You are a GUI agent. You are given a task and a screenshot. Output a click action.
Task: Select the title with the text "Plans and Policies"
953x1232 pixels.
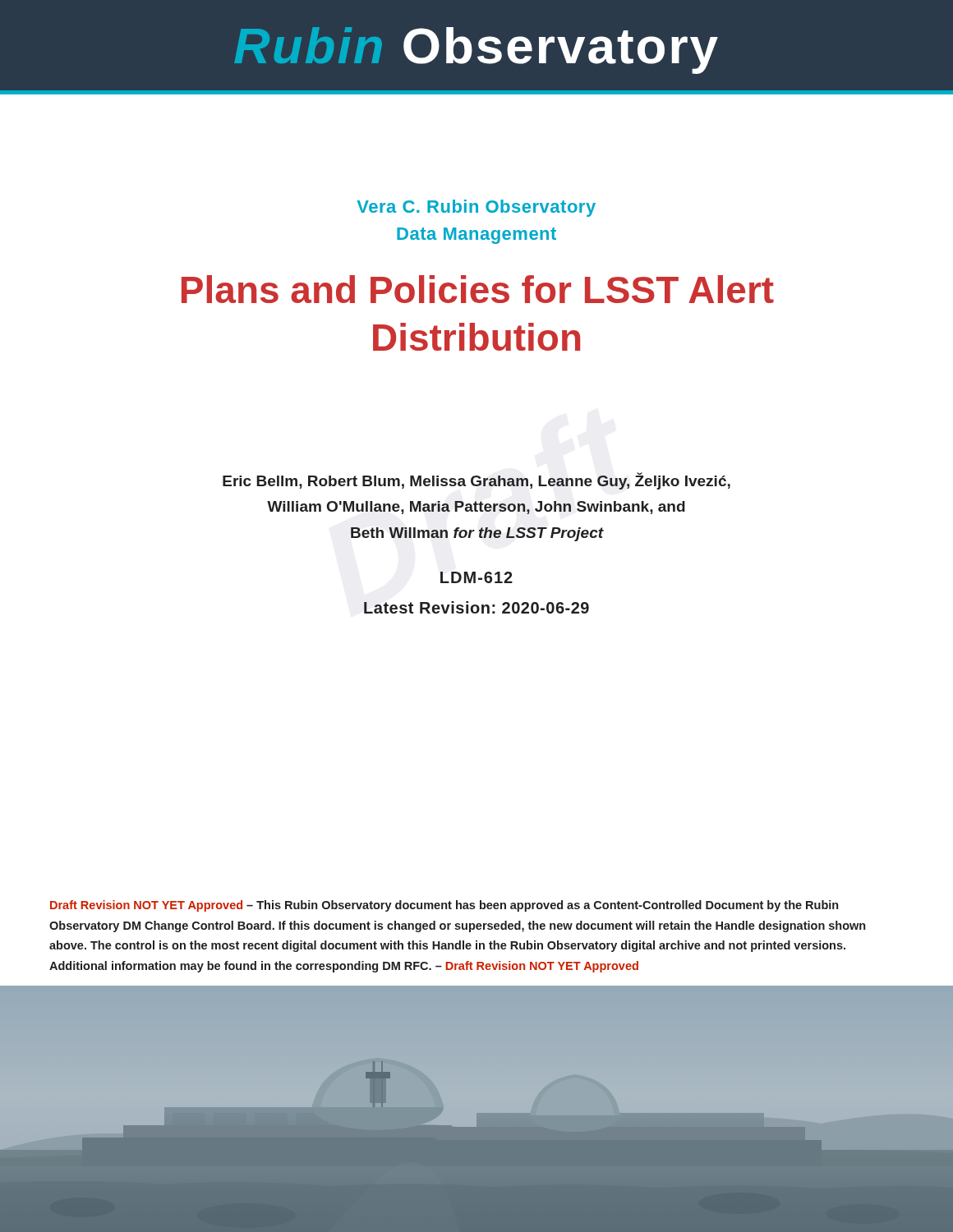tap(476, 314)
